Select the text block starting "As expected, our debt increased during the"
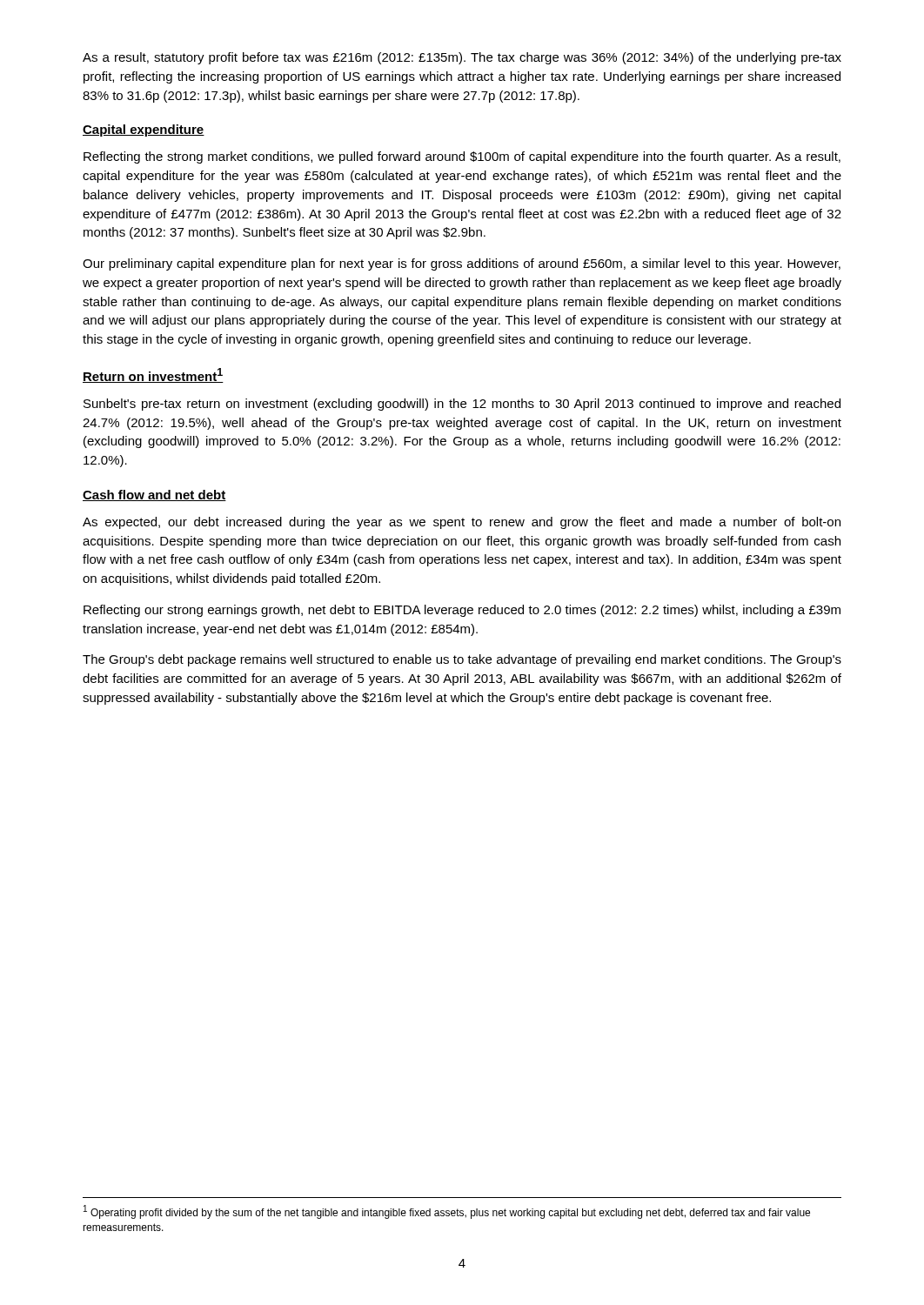924x1305 pixels. pyautogui.click(x=462, y=550)
